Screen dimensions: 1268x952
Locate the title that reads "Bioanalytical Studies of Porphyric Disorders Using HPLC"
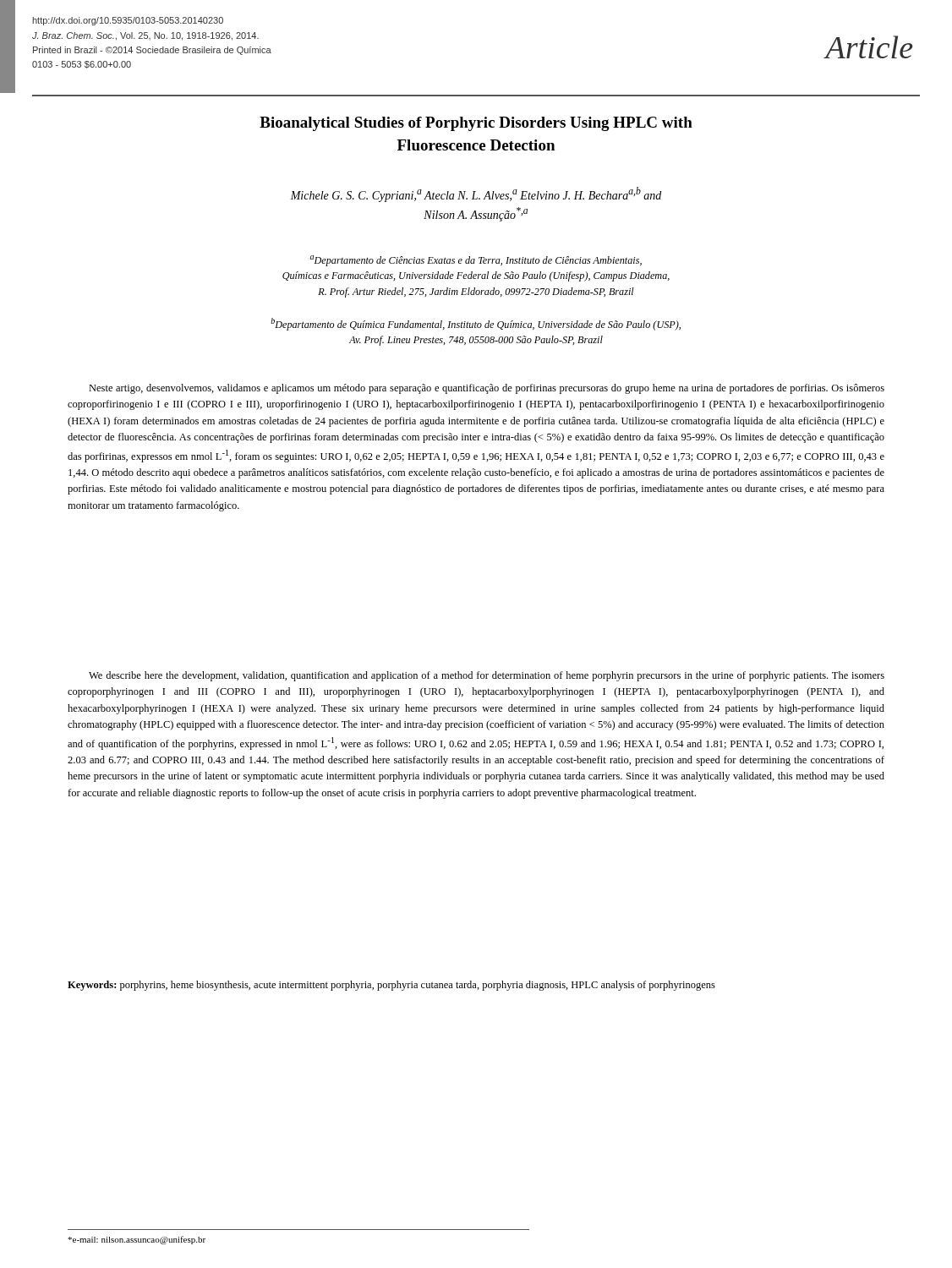[476, 133]
